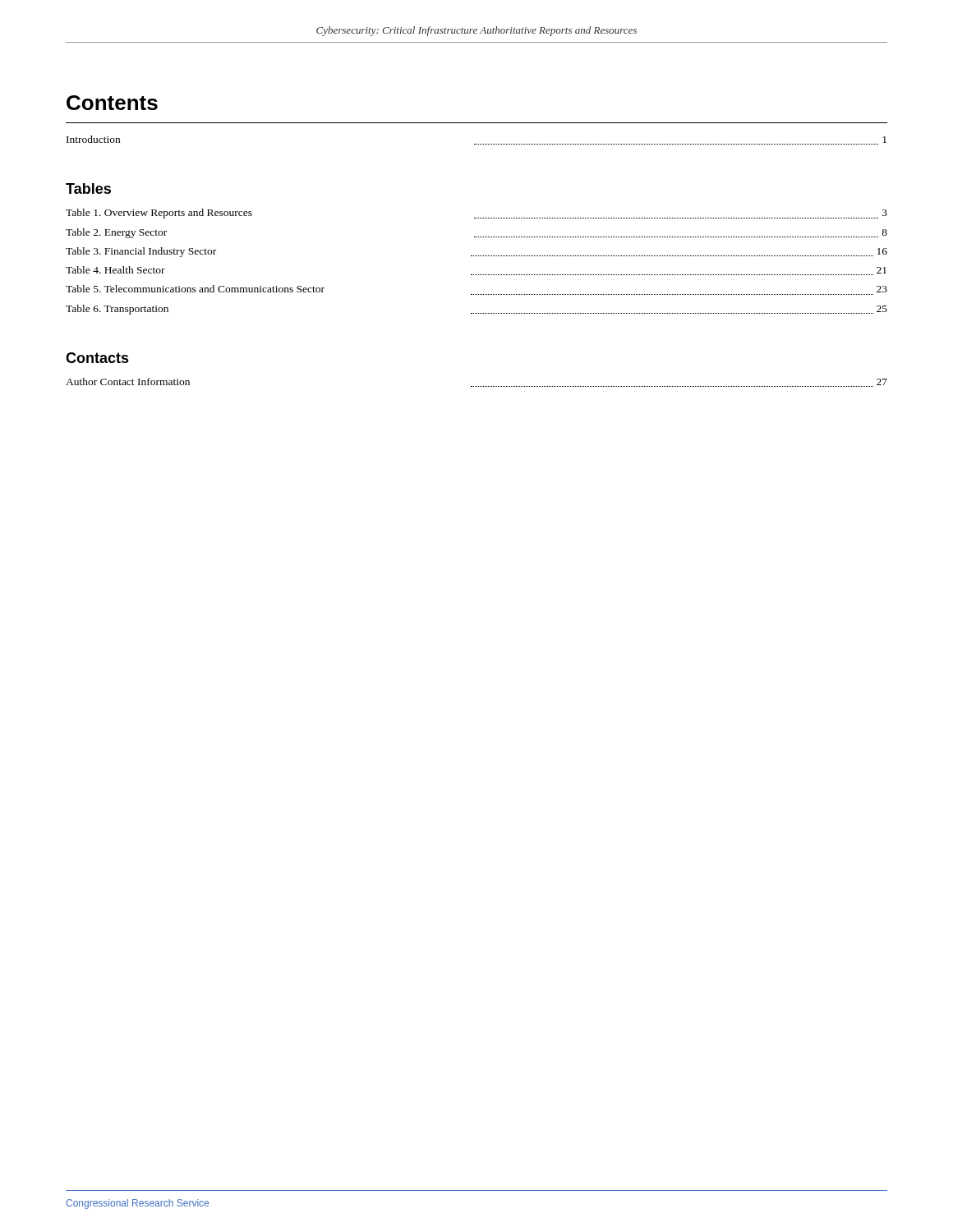Where does it say "Table 5. Telecommunications and Communications Sector 23"?
953x1232 pixels.
point(476,289)
